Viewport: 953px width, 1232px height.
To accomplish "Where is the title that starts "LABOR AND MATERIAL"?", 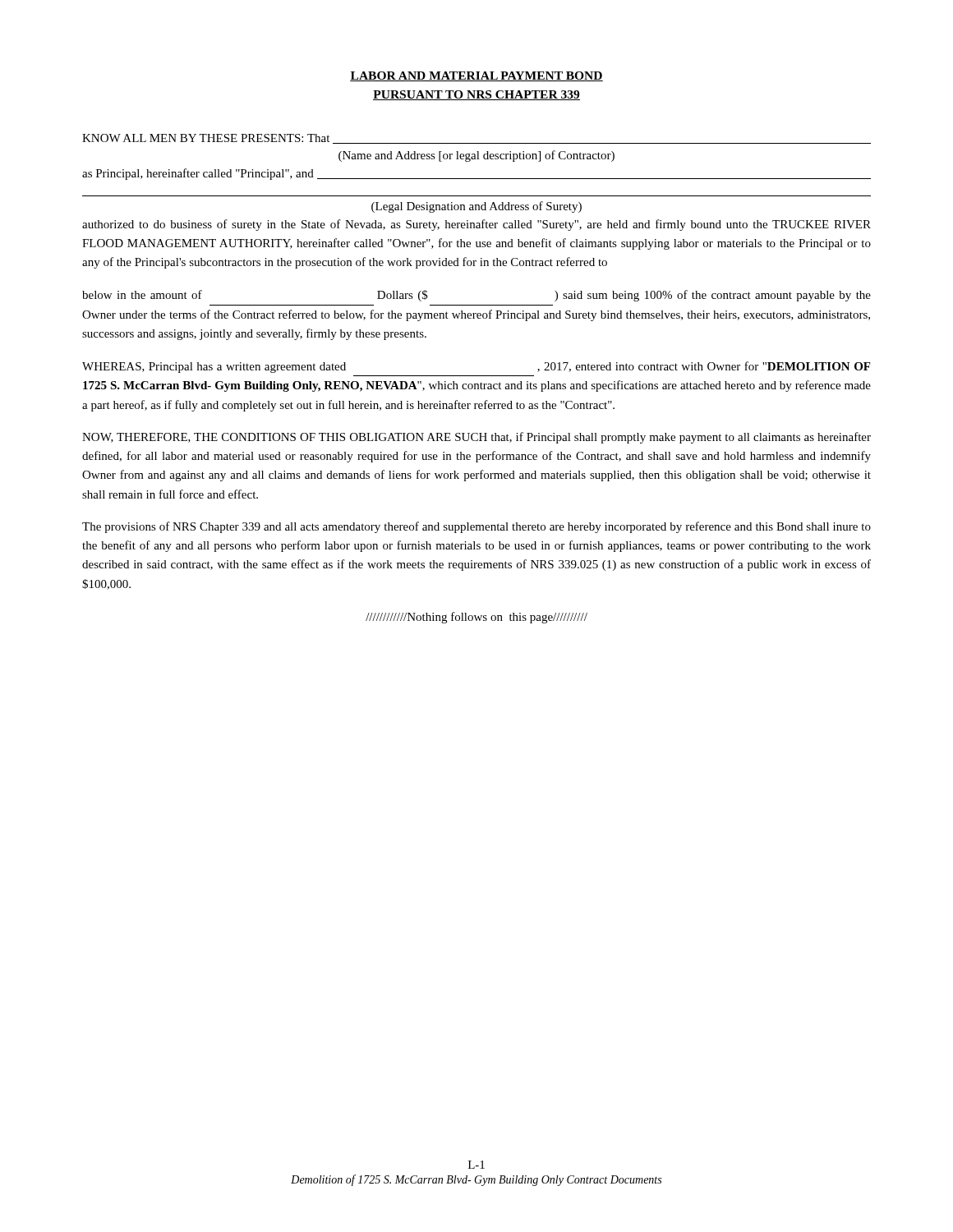I will [x=476, y=85].
